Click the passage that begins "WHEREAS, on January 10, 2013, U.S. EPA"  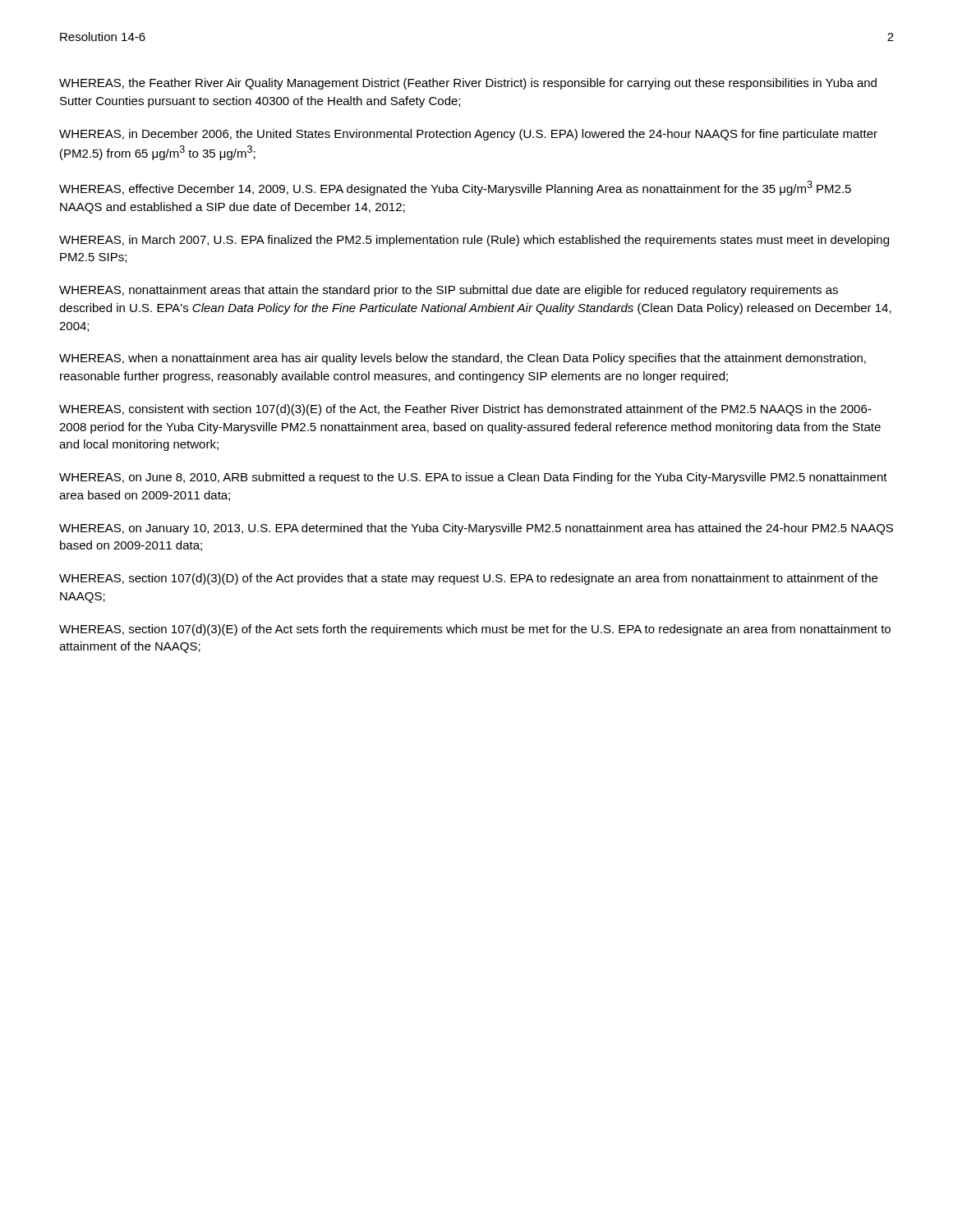[476, 536]
